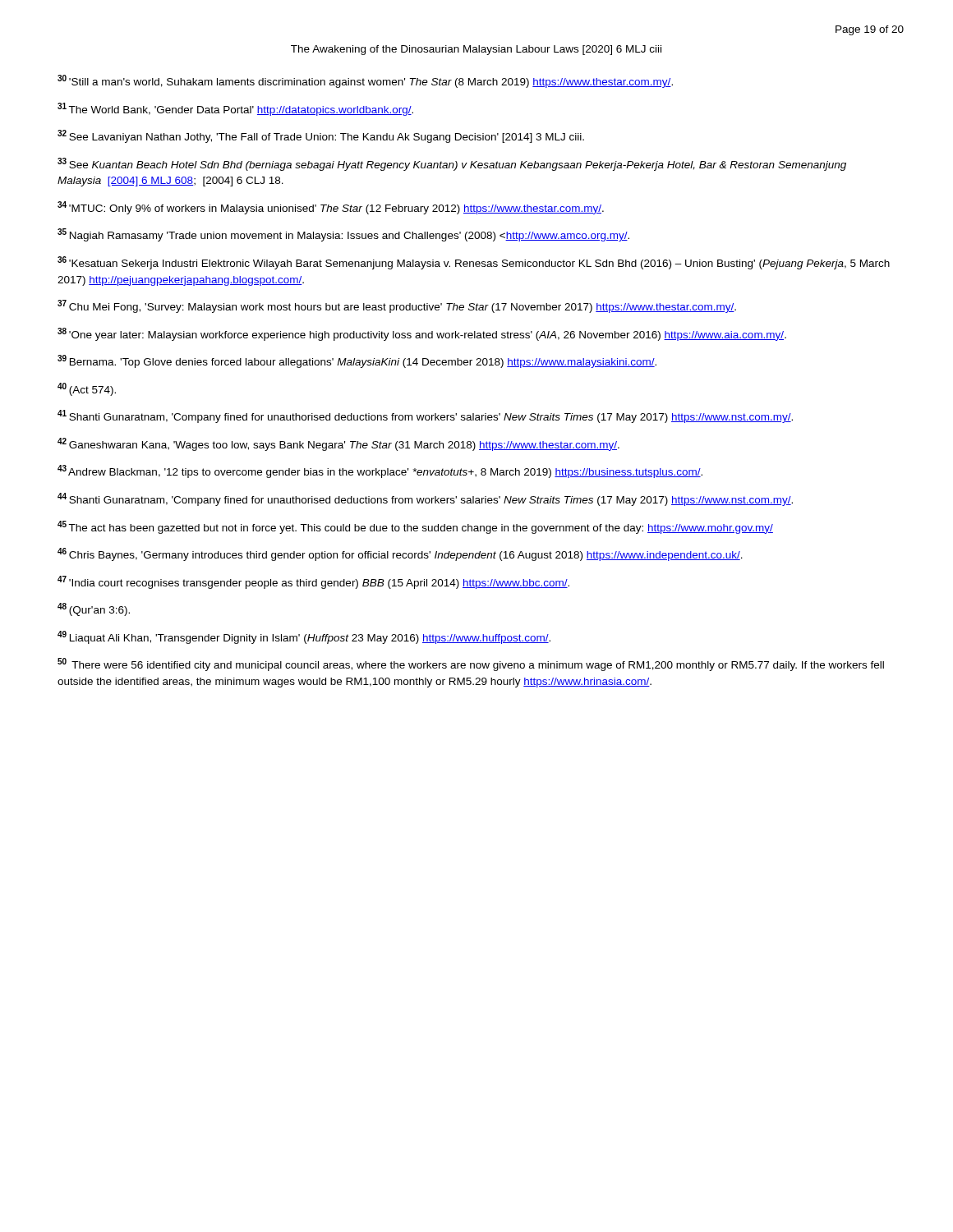953x1232 pixels.
Task: Click on the text starting "36 'Kesatuan Sekerja Industri"
Action: click(x=474, y=270)
